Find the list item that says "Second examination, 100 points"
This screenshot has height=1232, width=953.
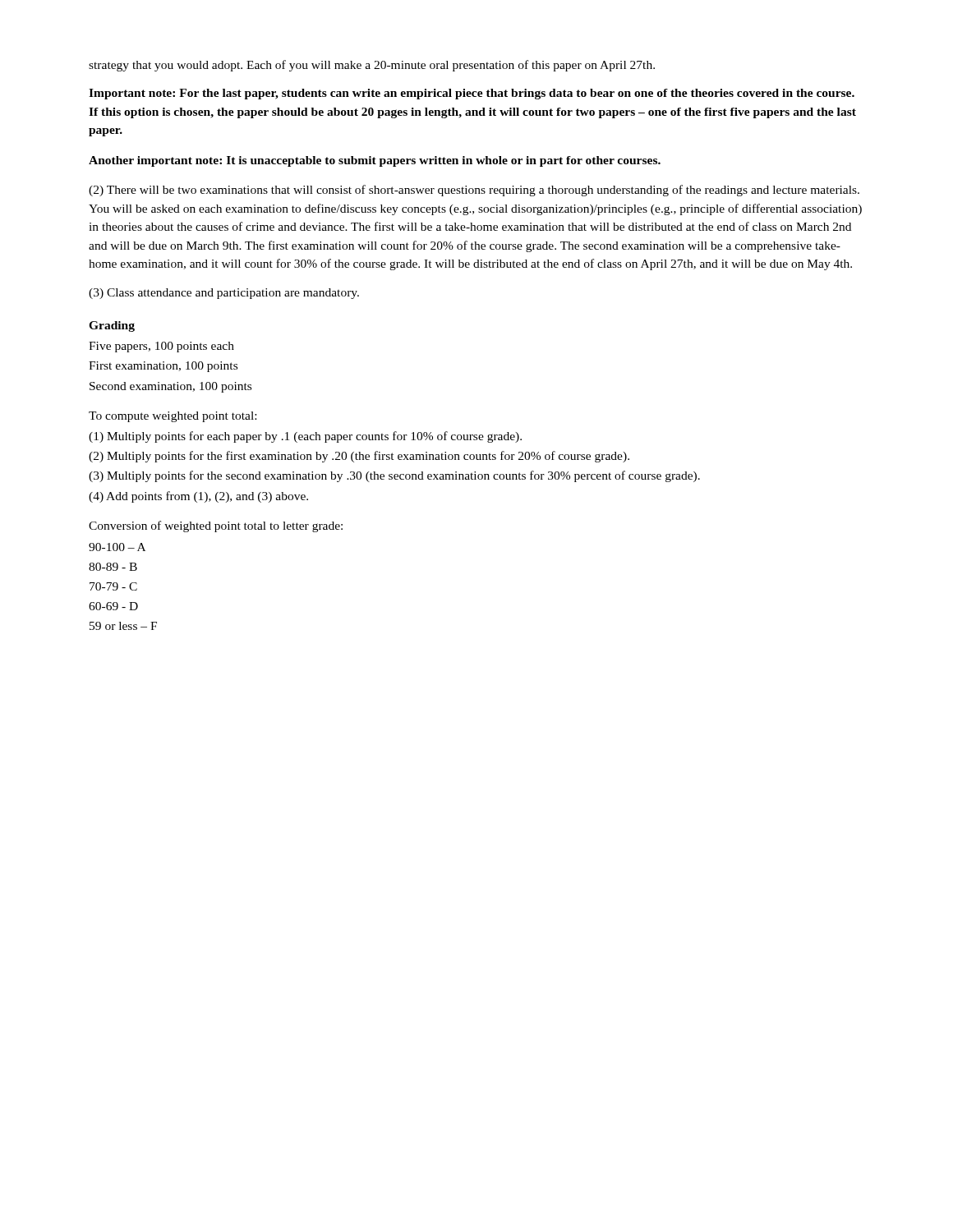point(170,387)
